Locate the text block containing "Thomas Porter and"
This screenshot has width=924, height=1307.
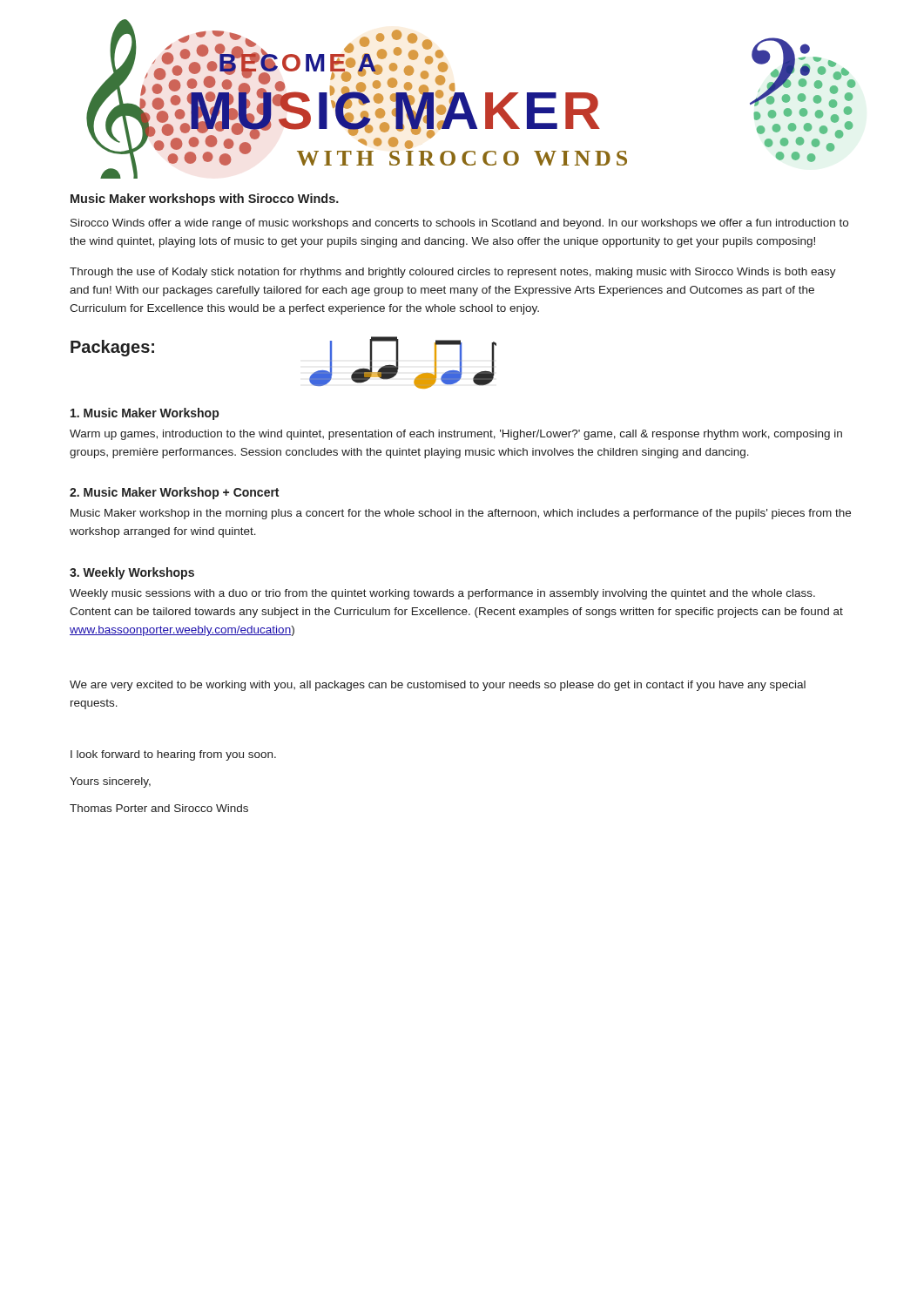159,808
